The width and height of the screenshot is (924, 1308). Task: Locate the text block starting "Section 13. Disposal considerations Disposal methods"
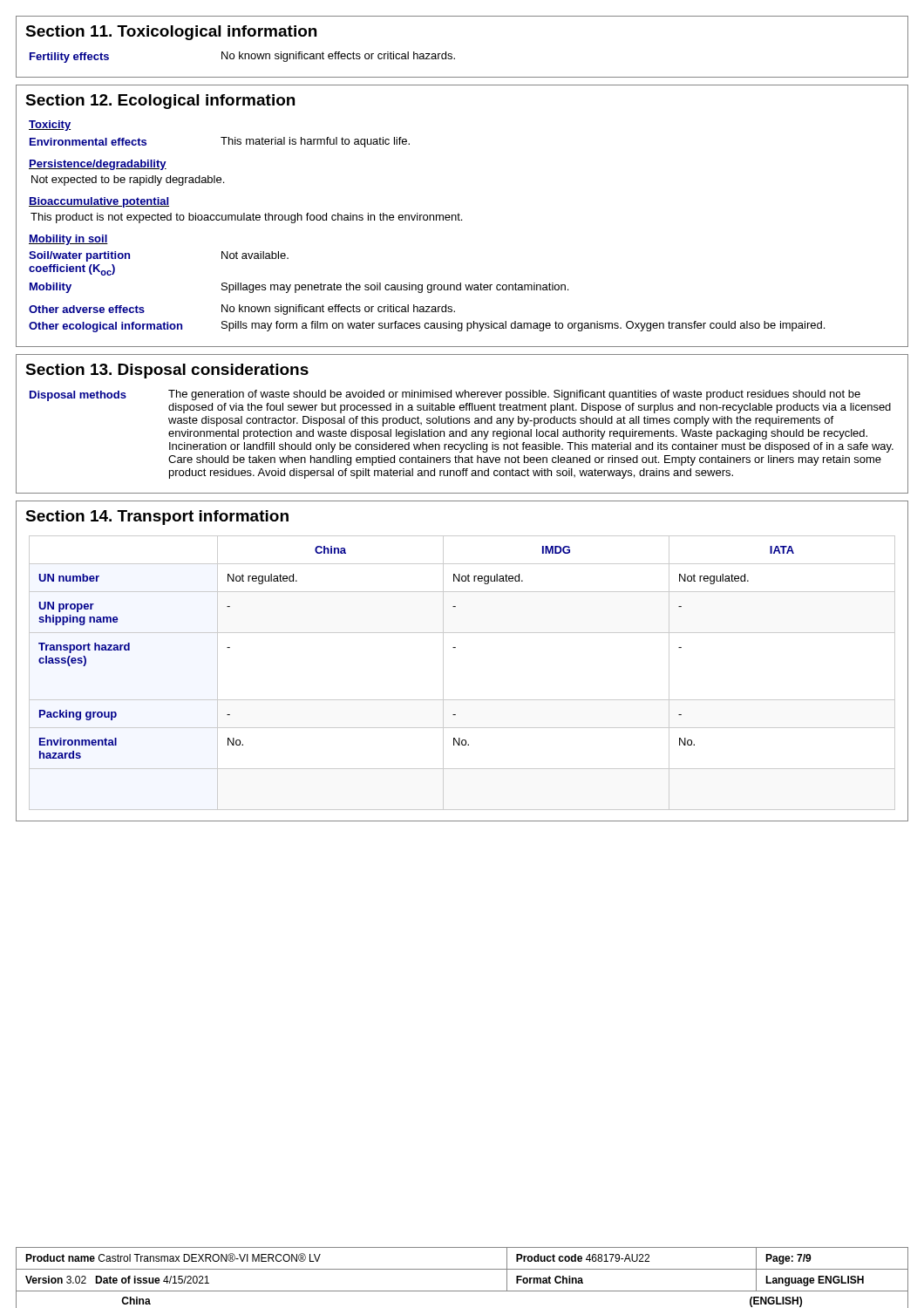point(462,420)
